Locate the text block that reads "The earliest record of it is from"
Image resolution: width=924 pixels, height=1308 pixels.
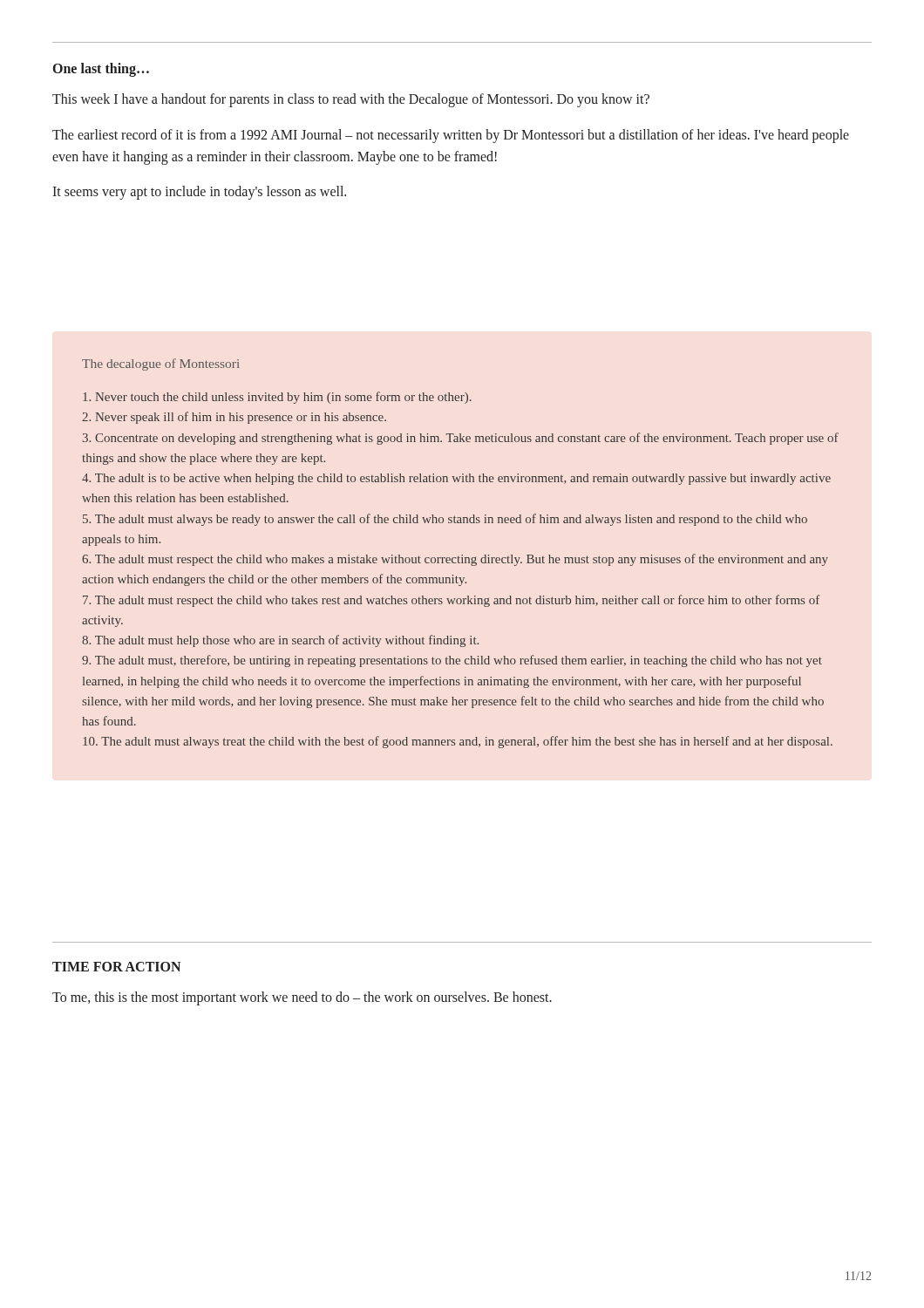451,145
